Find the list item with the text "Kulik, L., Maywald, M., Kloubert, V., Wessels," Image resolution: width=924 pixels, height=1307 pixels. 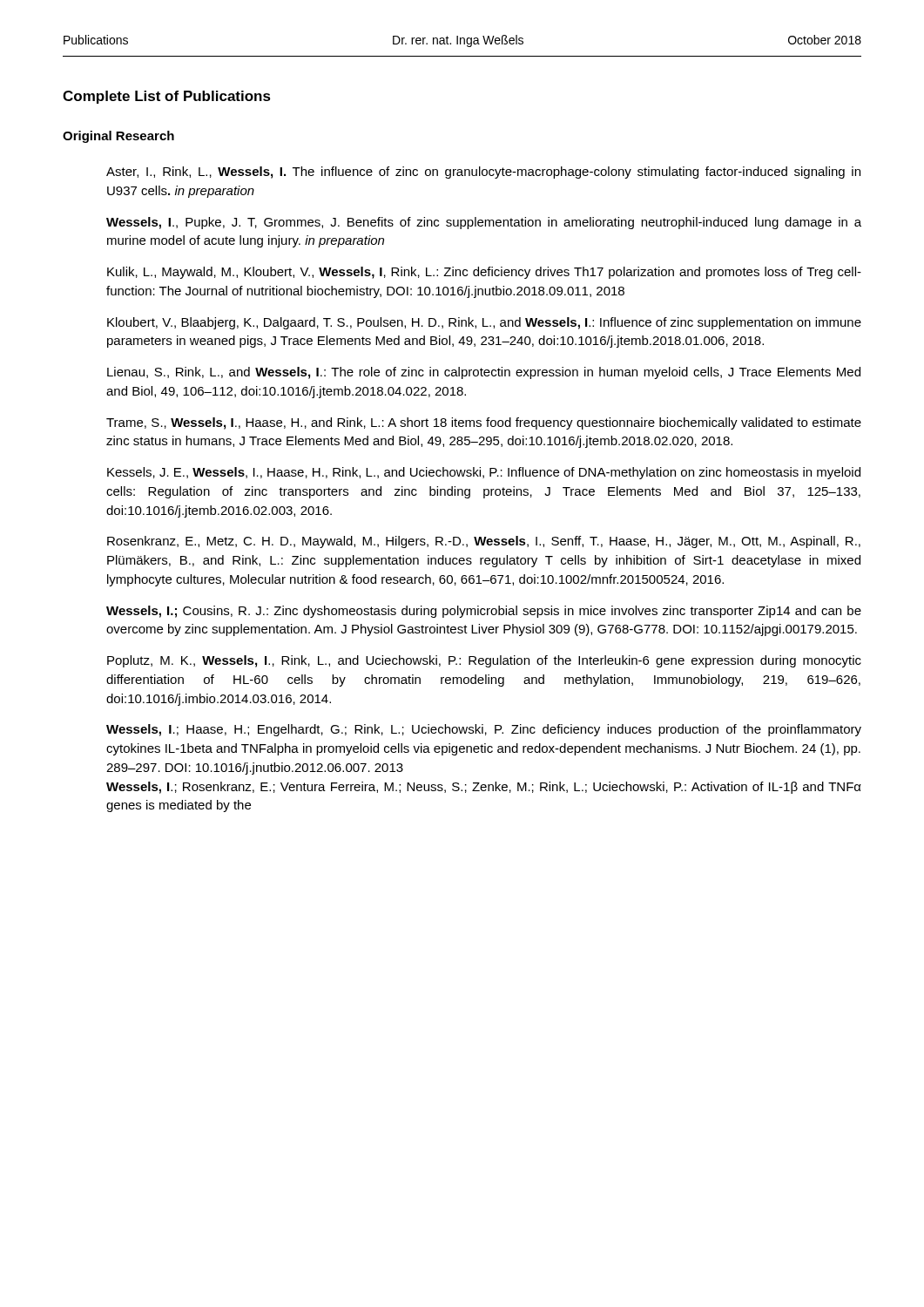[484, 281]
